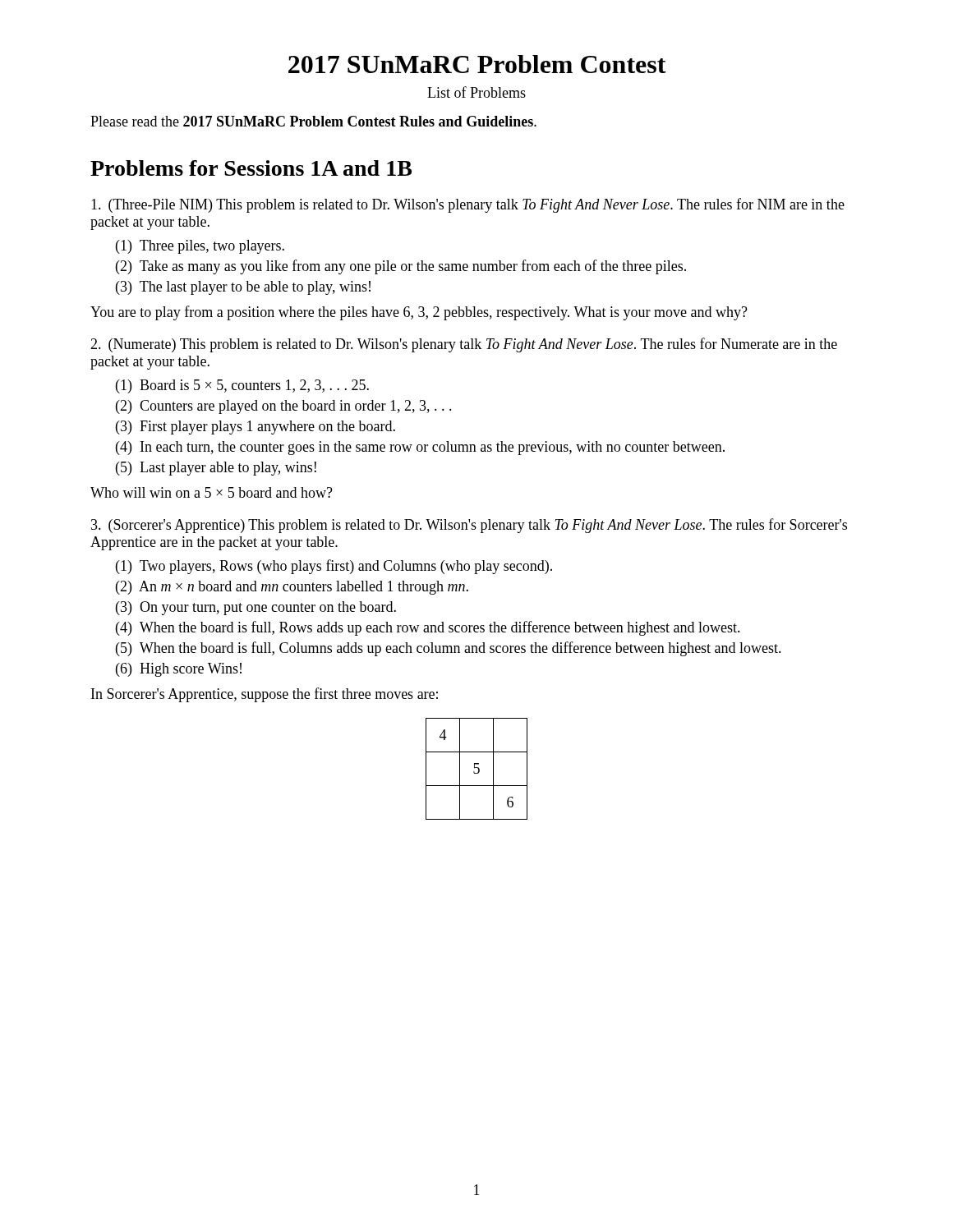Locate the table as image
Image resolution: width=953 pixels, height=1232 pixels.
[x=476, y=769]
